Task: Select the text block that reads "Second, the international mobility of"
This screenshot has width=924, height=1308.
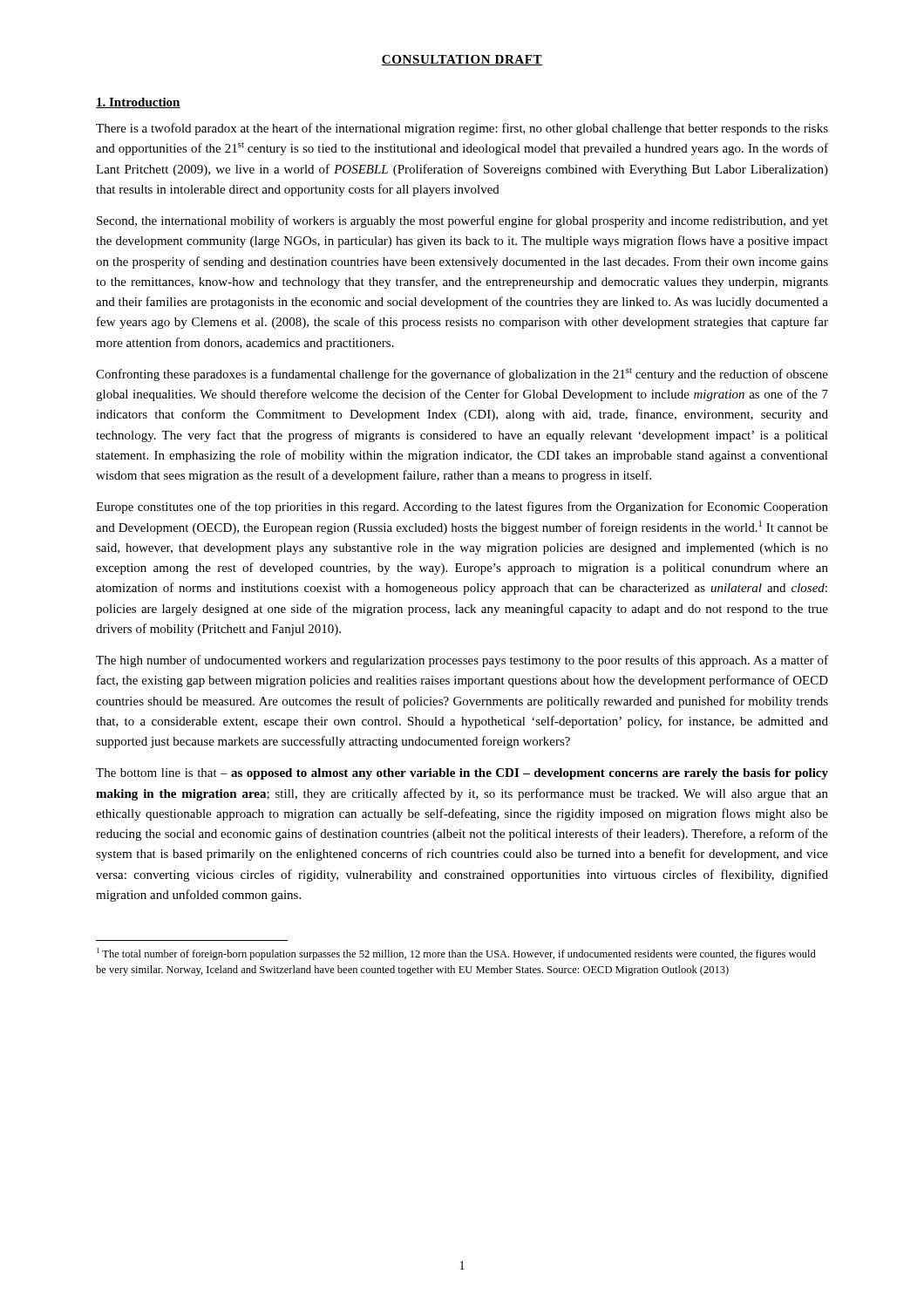Action: click(462, 281)
